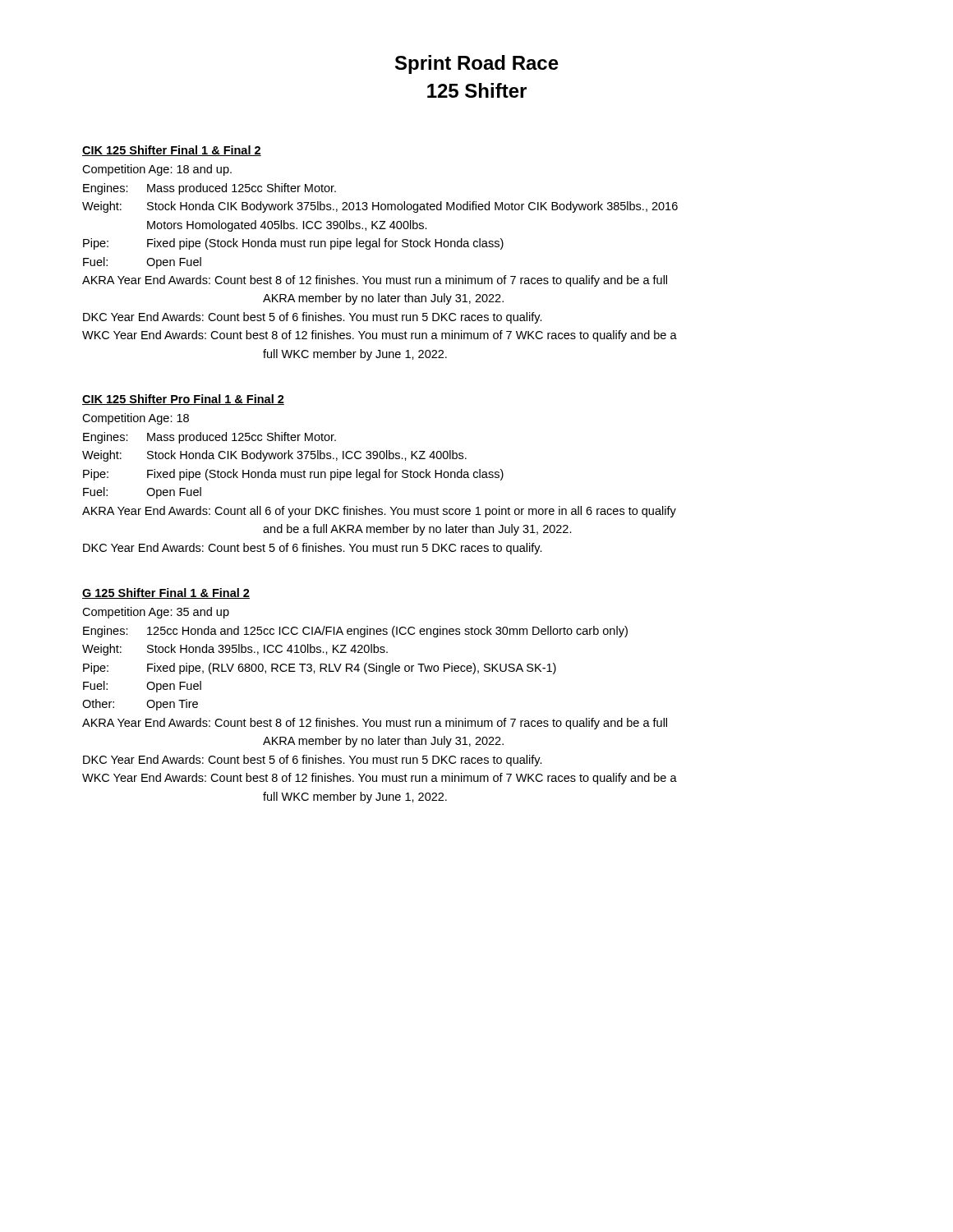The height and width of the screenshot is (1232, 953).
Task: Select the title
Action: 476,77
